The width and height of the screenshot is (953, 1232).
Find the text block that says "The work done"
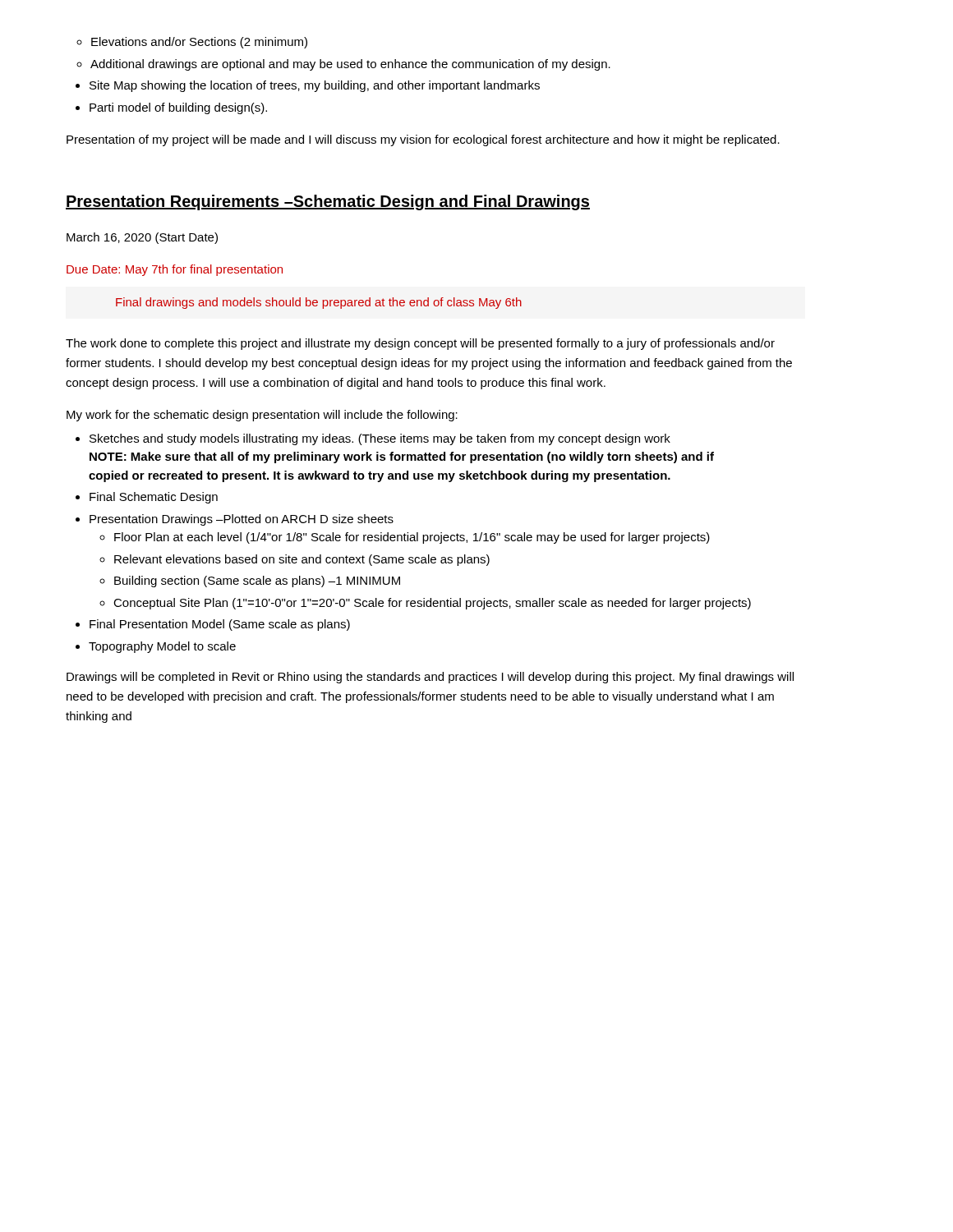435,363
